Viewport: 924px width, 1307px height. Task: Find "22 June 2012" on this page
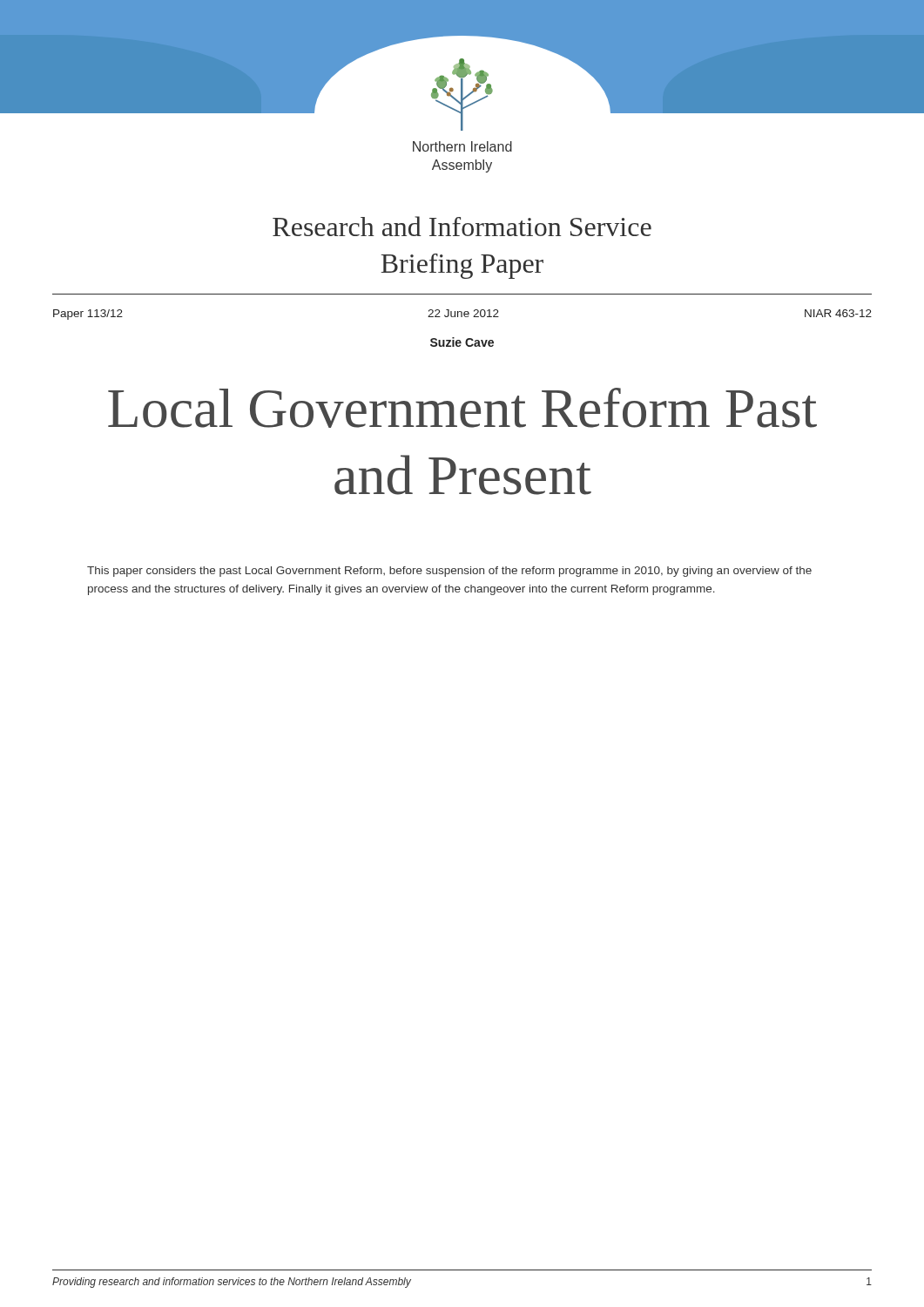(463, 313)
